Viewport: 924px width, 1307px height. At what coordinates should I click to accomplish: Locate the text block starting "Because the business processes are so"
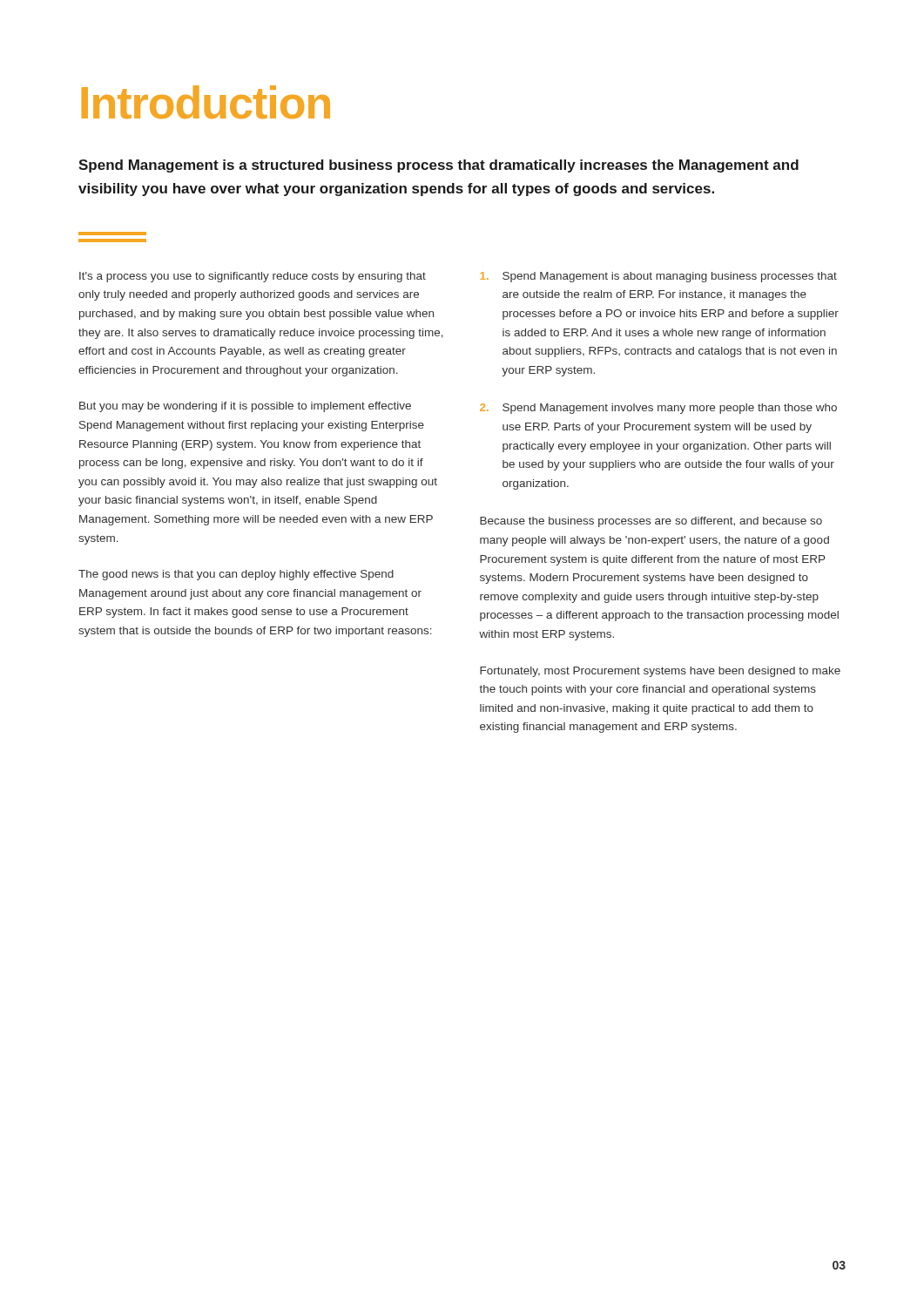[659, 577]
